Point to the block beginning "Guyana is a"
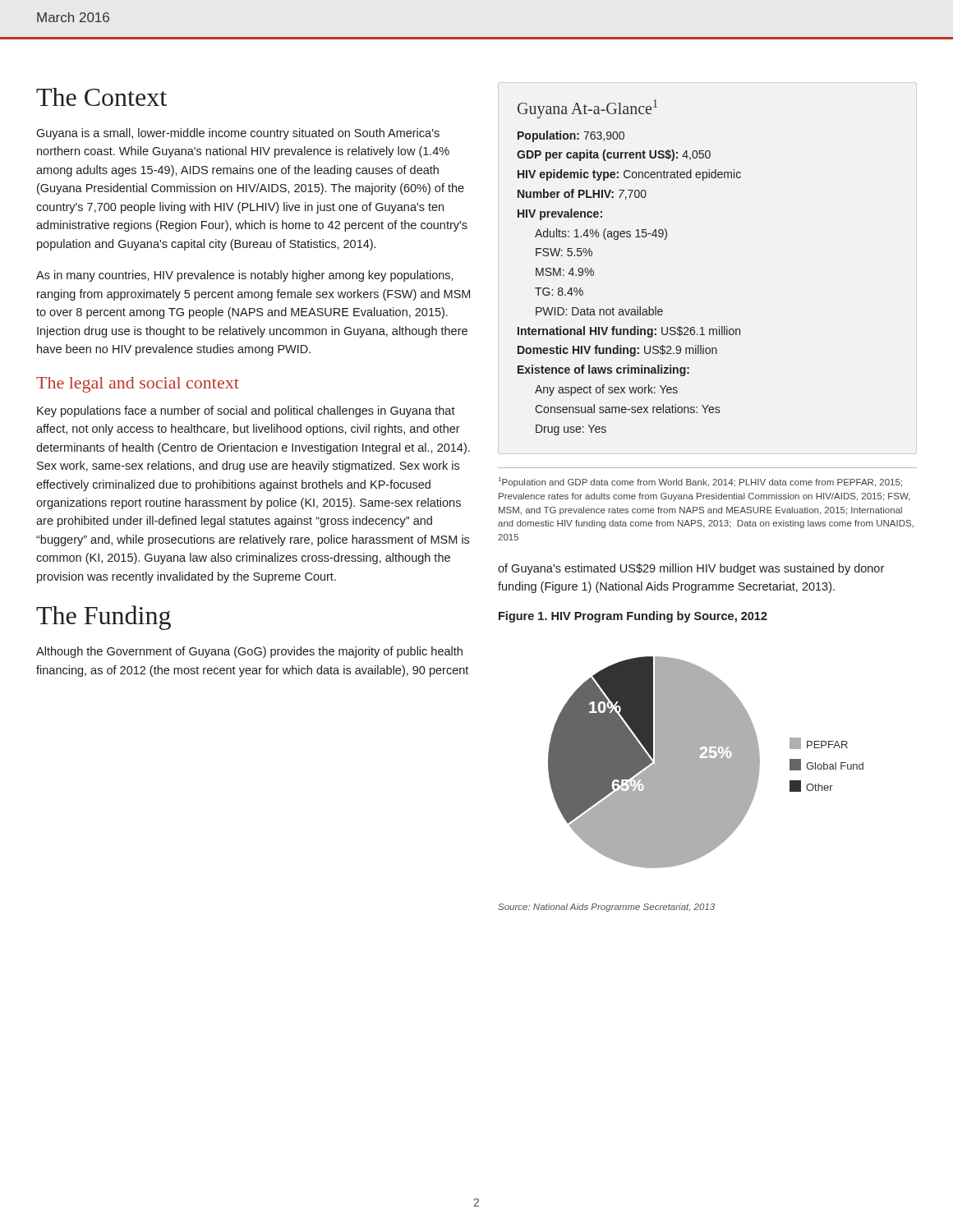This screenshot has height=1232, width=953. click(252, 188)
